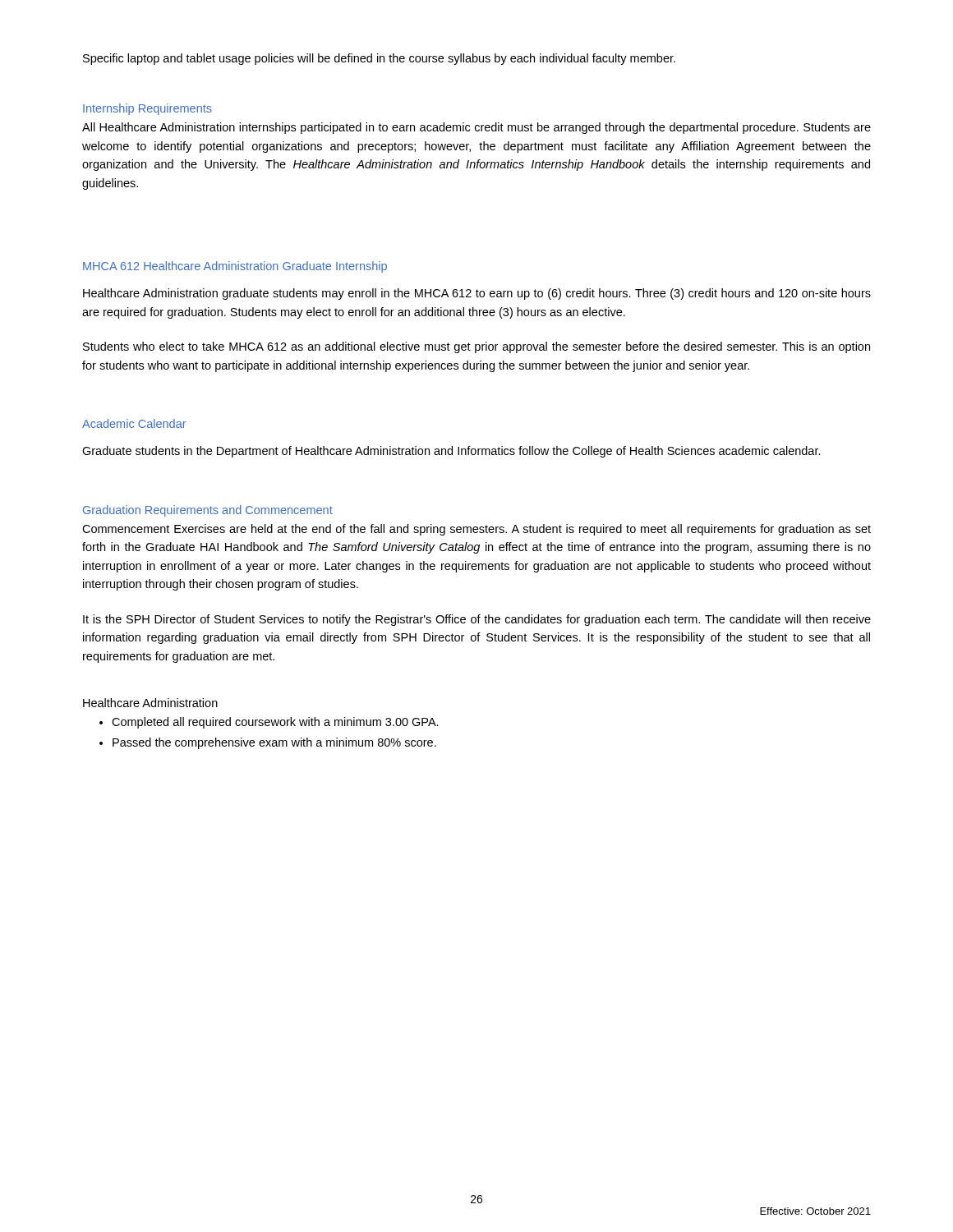This screenshot has height=1232, width=953.
Task: Point to the region starting "Commencement Exercises are held at the end"
Action: click(x=476, y=556)
